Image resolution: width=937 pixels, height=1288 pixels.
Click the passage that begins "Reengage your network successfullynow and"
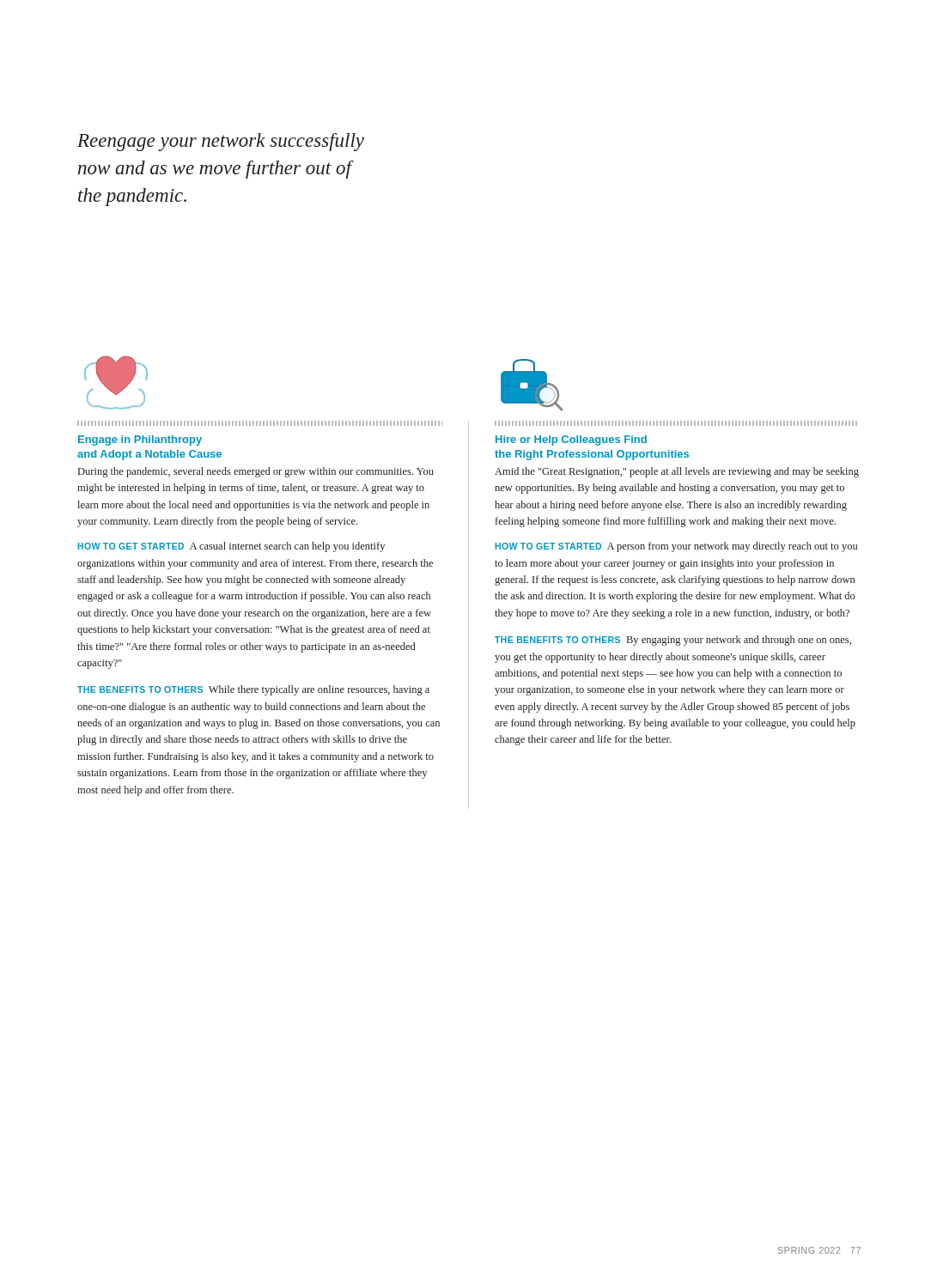click(x=221, y=168)
